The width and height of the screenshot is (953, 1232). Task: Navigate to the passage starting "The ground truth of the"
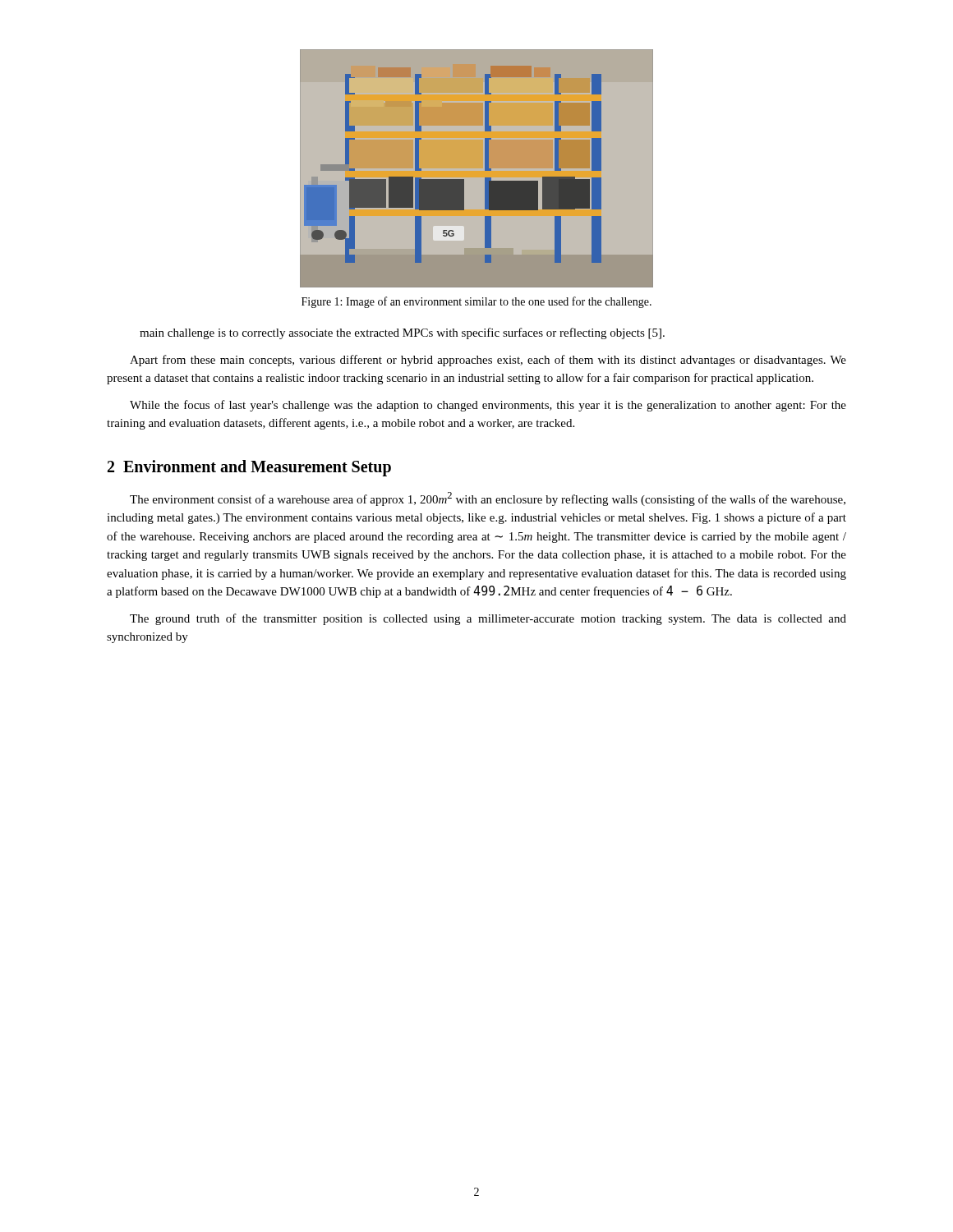click(x=476, y=627)
